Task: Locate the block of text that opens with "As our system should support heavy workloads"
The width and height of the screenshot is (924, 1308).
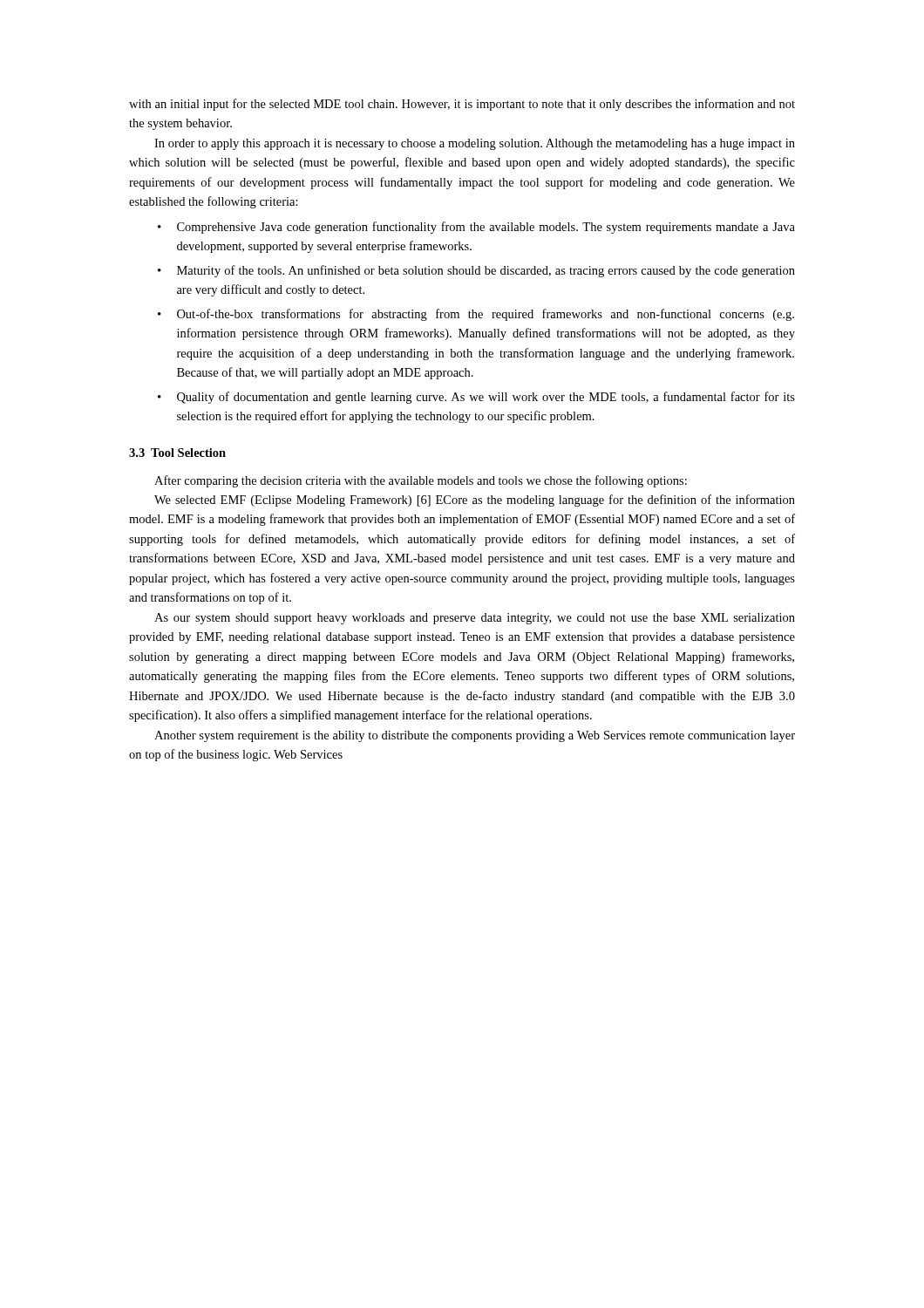Action: pyautogui.click(x=462, y=666)
